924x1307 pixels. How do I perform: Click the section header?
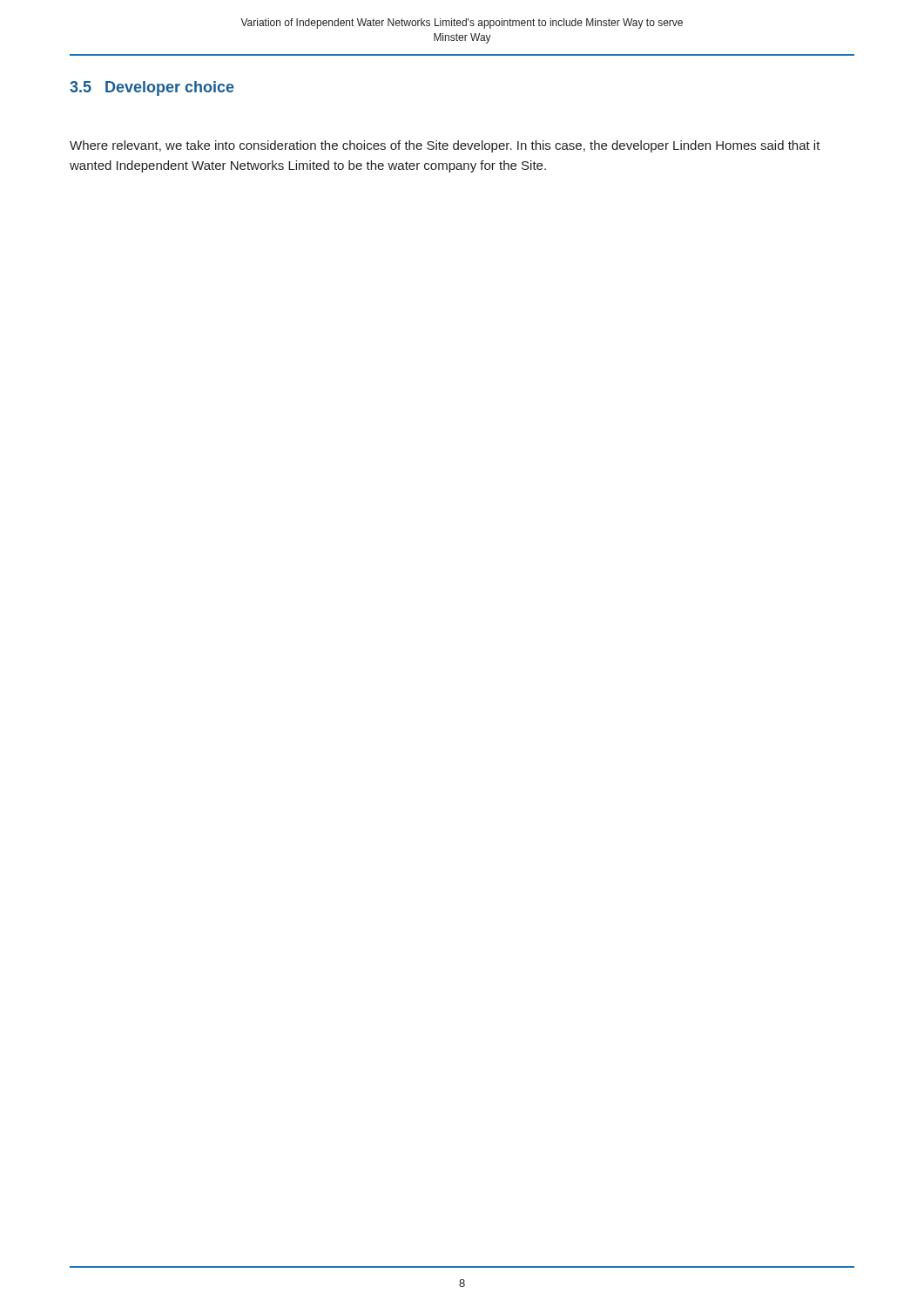[152, 87]
